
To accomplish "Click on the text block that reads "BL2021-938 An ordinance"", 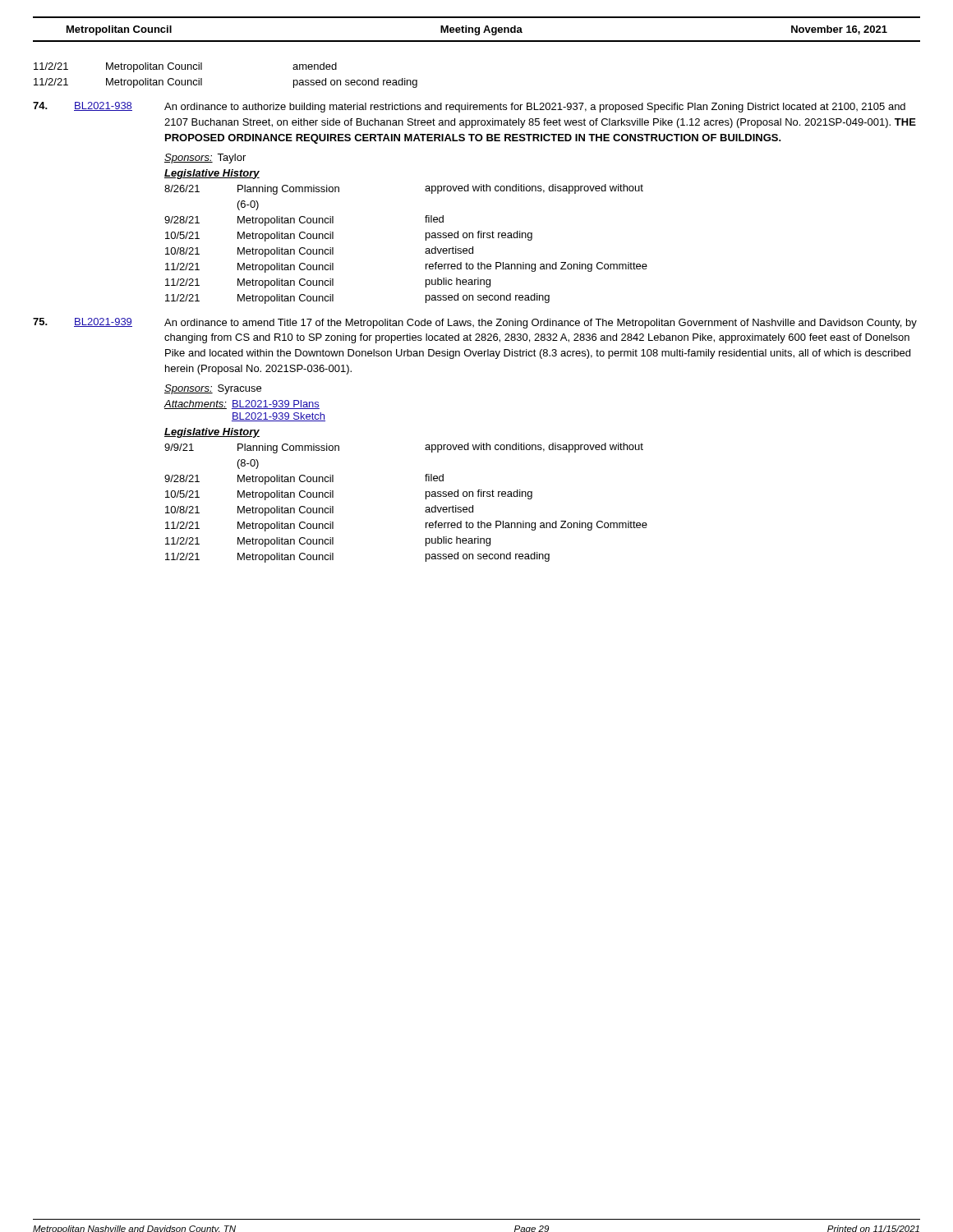I will pos(476,123).
